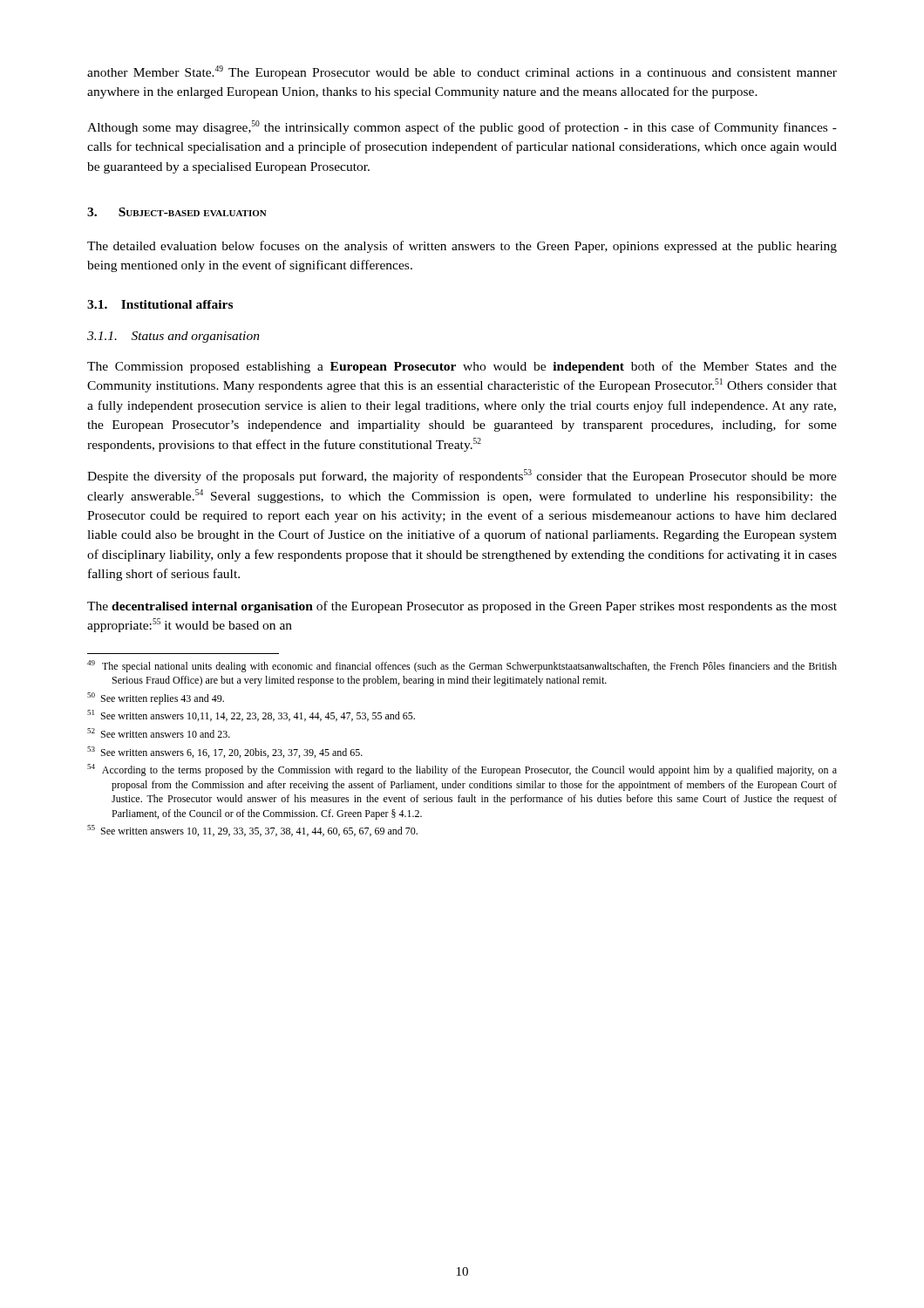Click on the text block with the text "Despite the diversity of the proposals put"
This screenshot has width=924, height=1308.
[462, 525]
